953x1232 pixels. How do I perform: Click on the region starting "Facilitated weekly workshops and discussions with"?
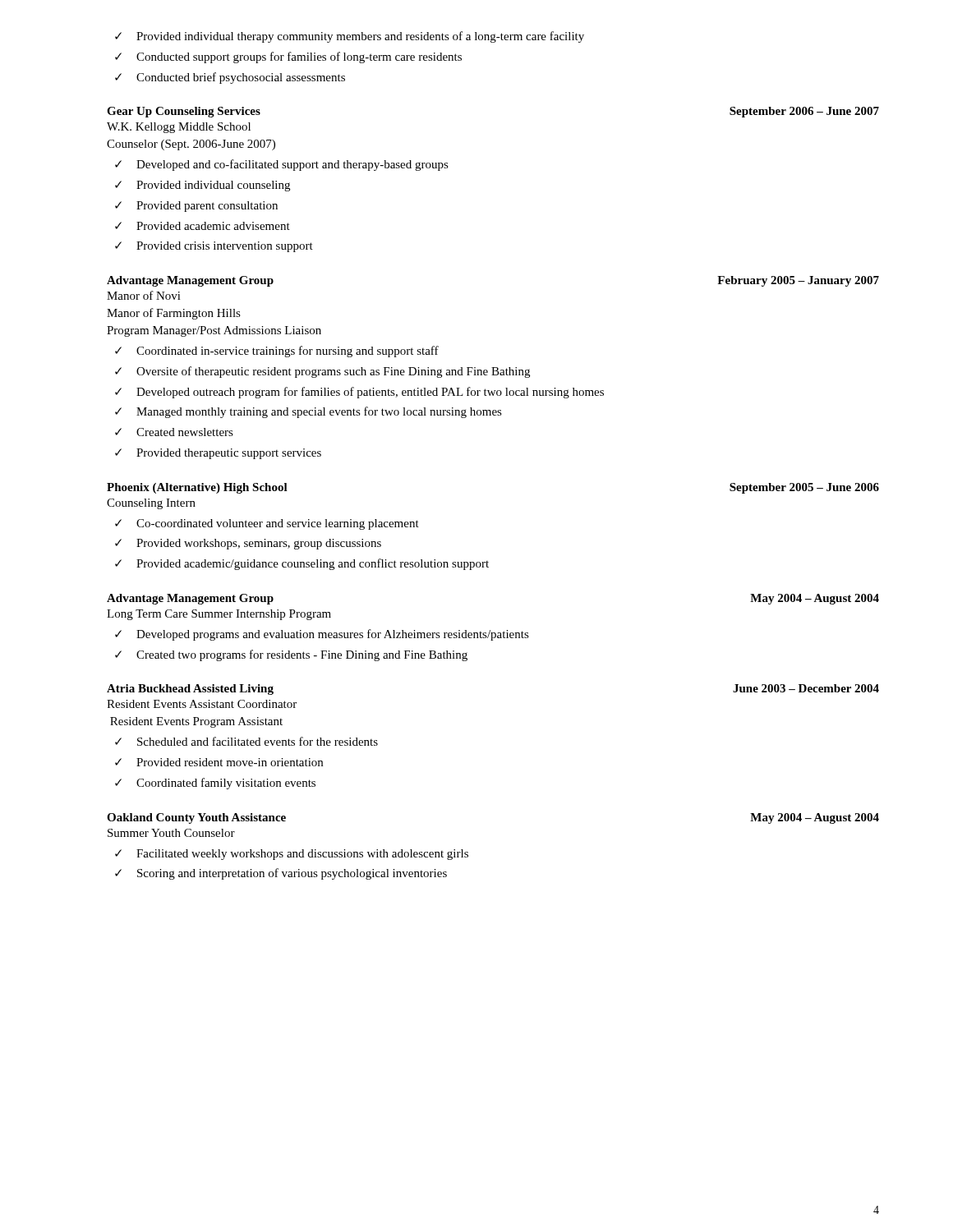coord(303,853)
